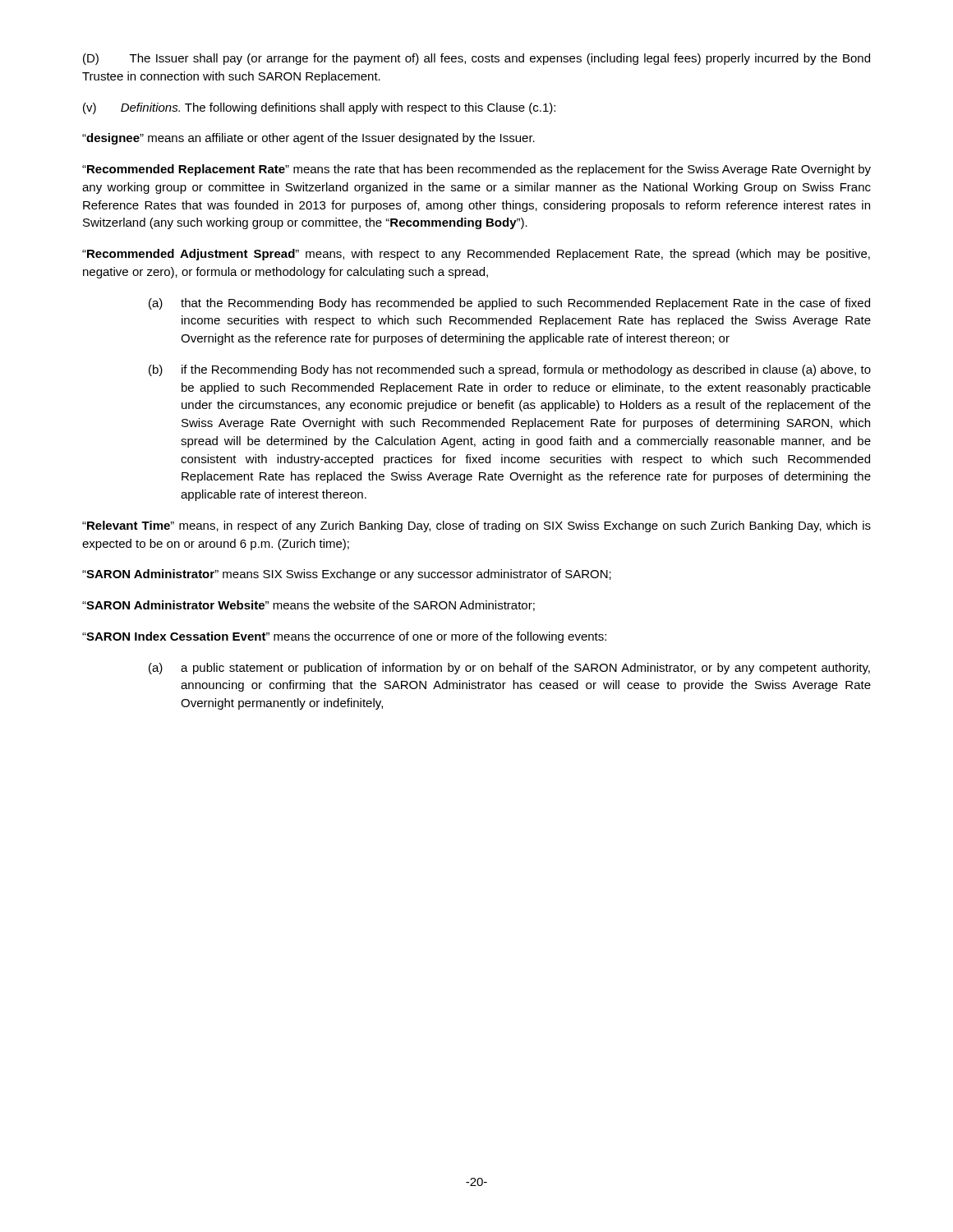Locate the block of text that opens with "“designee” means an"
This screenshot has height=1232, width=953.
pyautogui.click(x=309, y=138)
